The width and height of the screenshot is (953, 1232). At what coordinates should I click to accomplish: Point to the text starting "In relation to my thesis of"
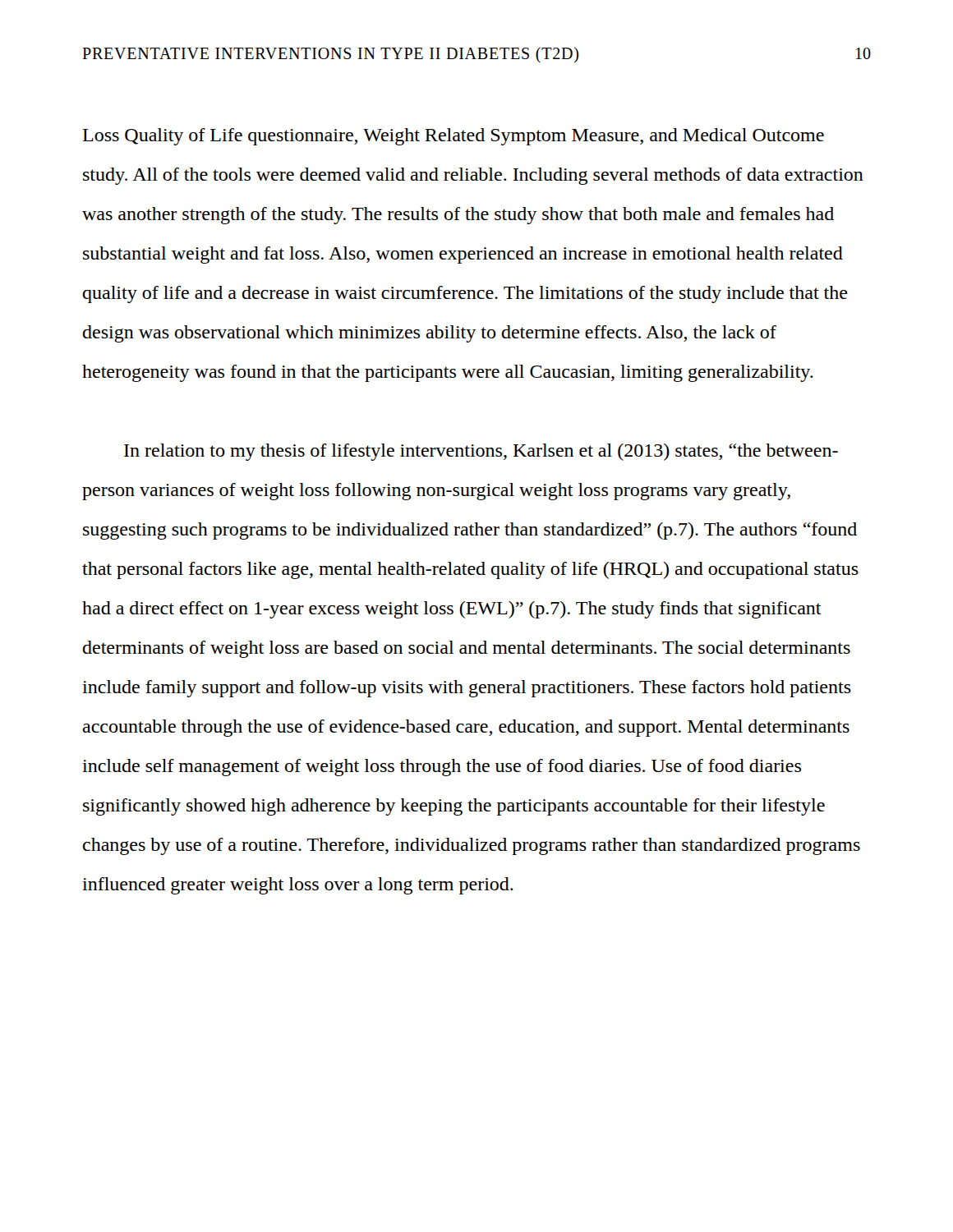(x=481, y=452)
